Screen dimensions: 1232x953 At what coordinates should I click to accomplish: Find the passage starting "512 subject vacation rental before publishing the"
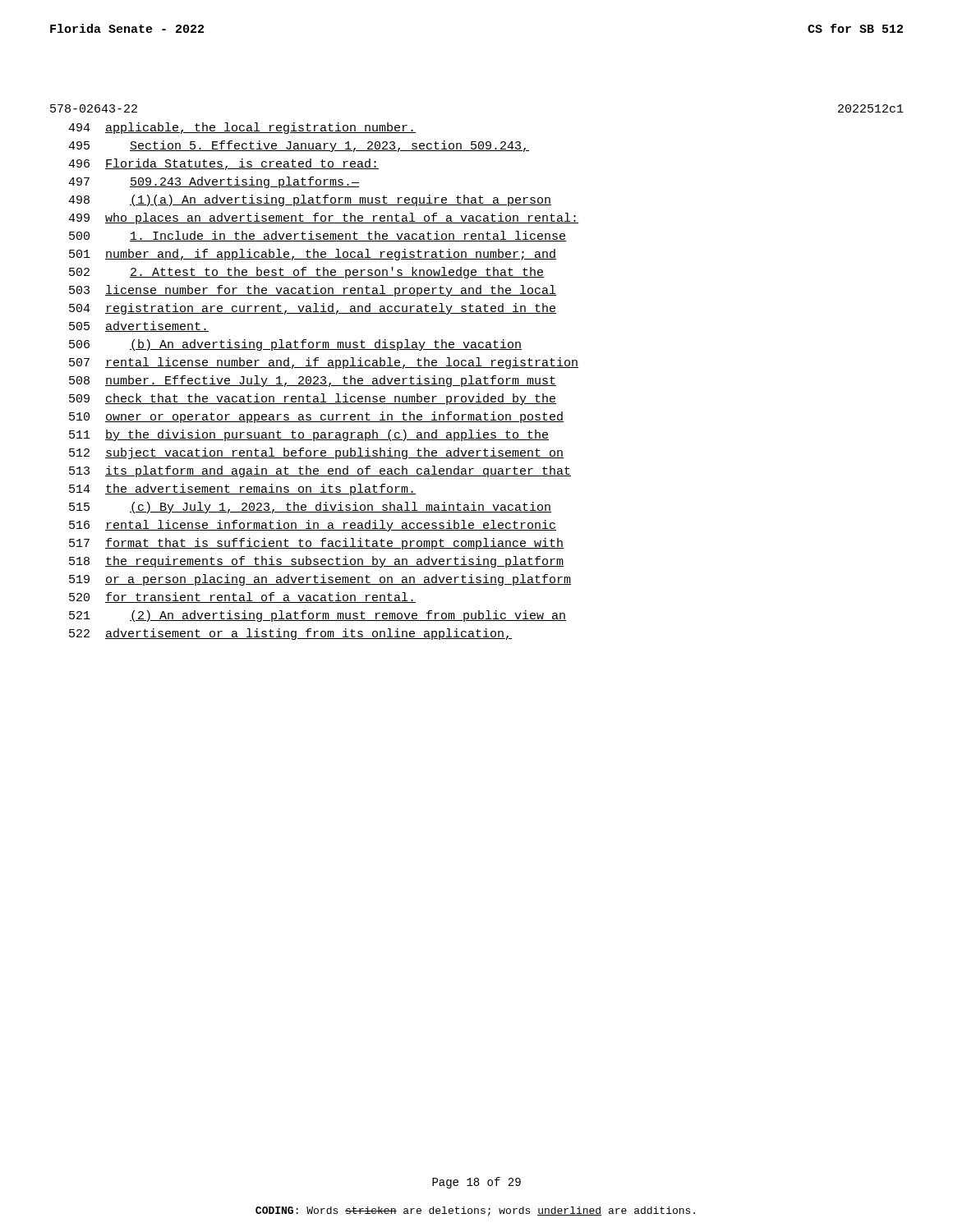(x=476, y=454)
